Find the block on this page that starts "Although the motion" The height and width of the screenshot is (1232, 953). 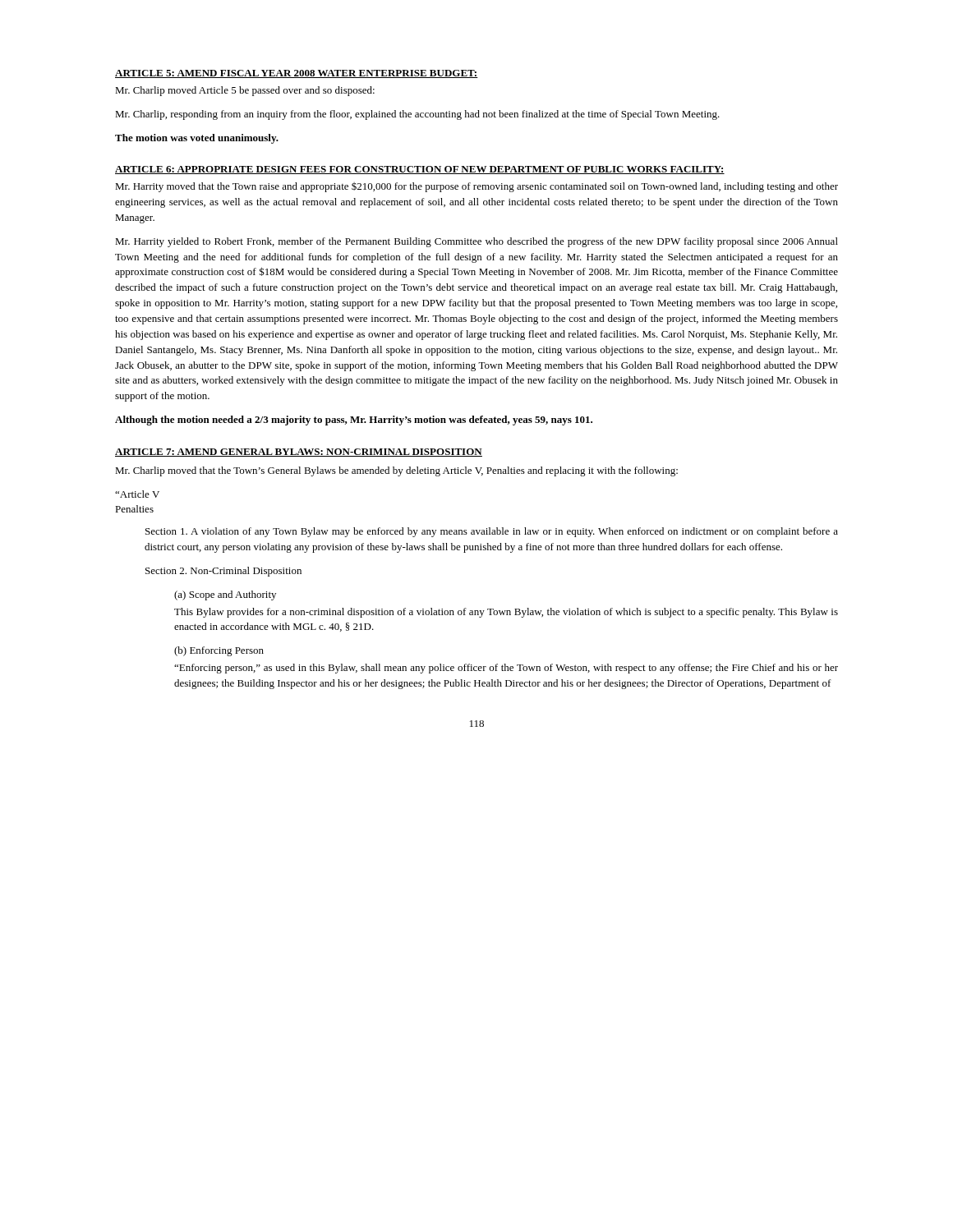pyautogui.click(x=476, y=420)
